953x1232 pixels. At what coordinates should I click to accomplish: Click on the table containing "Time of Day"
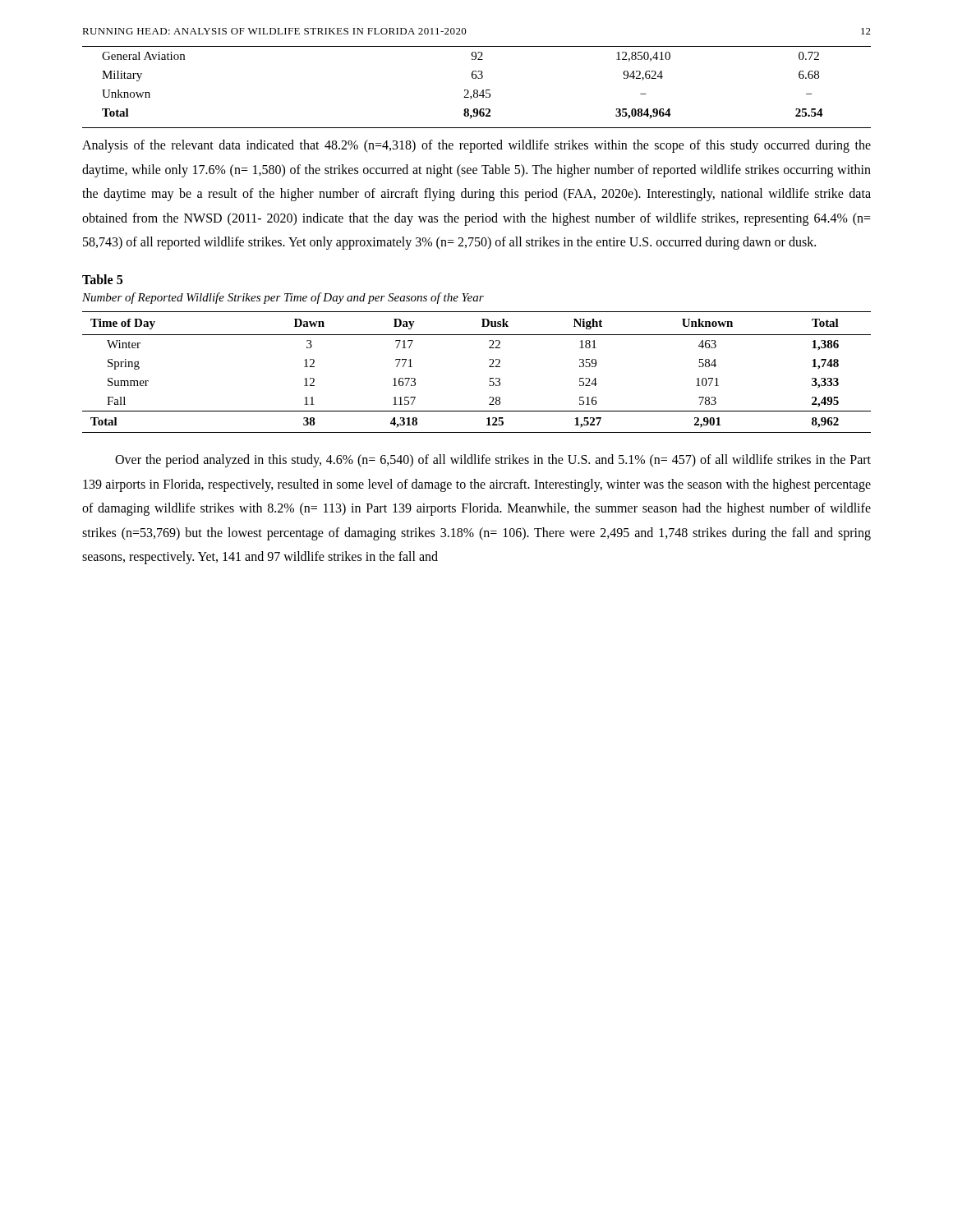coord(476,372)
